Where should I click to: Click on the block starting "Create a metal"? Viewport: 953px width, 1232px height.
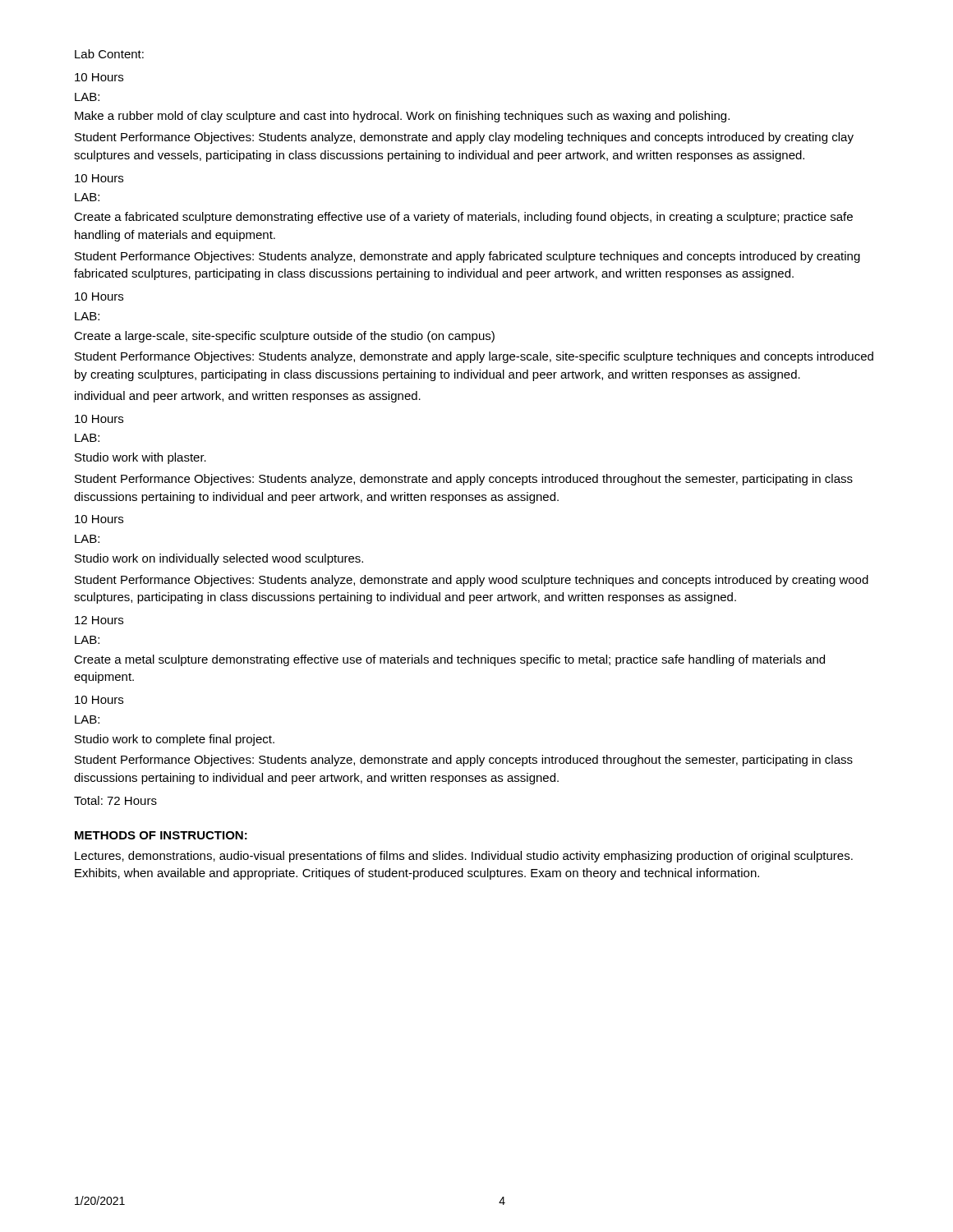tap(450, 668)
